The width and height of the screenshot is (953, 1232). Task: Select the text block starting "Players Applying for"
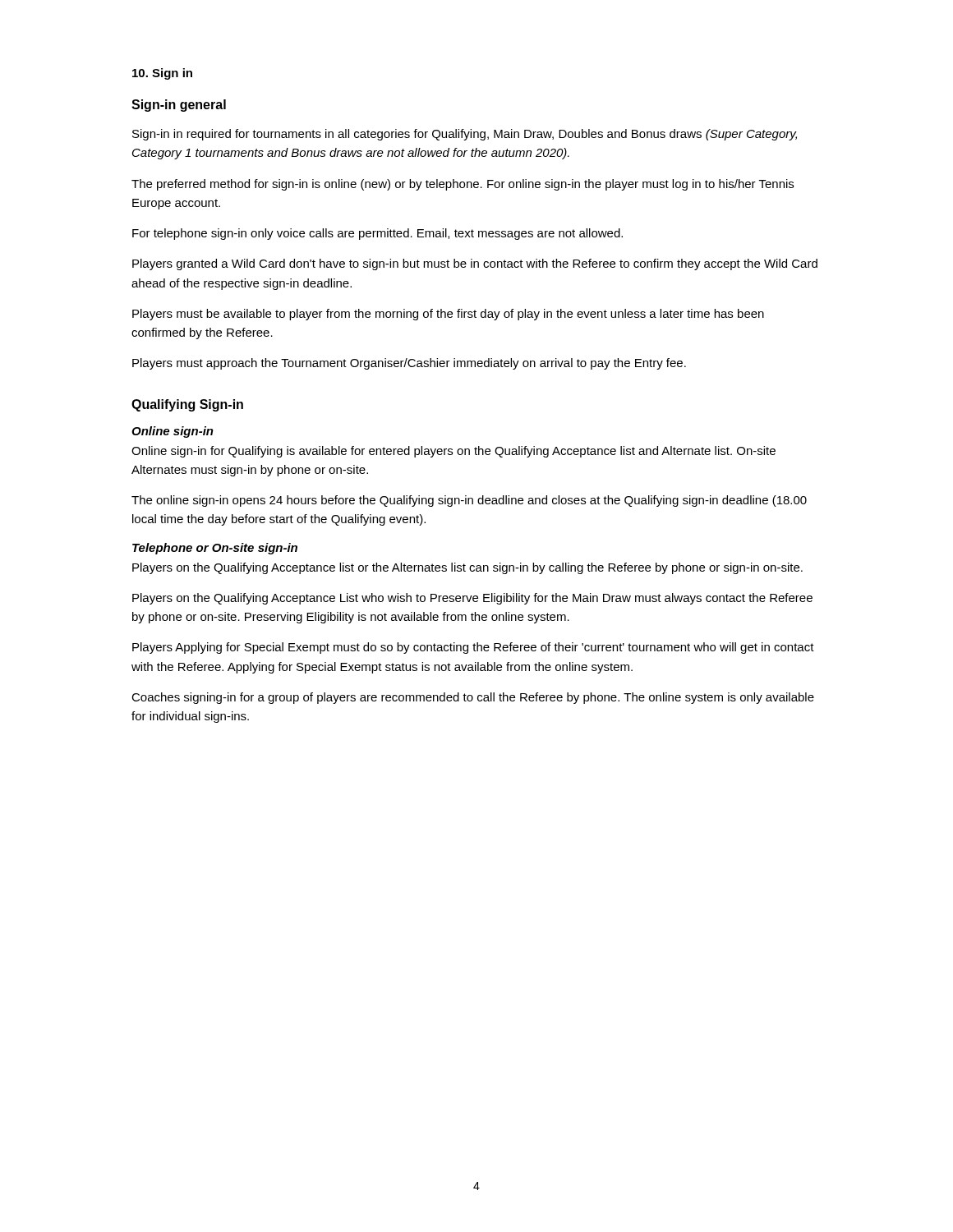click(x=472, y=657)
